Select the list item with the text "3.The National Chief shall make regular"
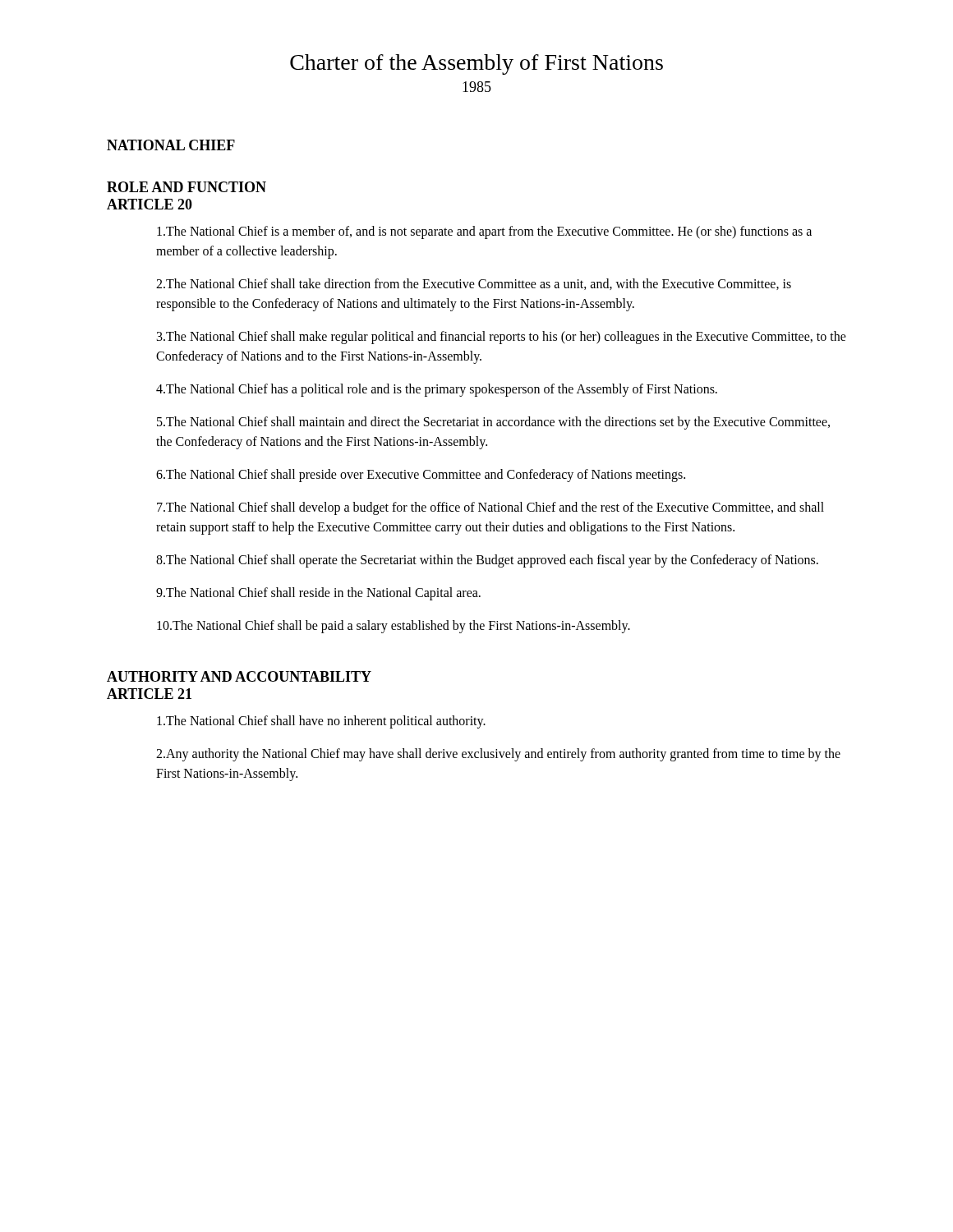 click(x=501, y=346)
